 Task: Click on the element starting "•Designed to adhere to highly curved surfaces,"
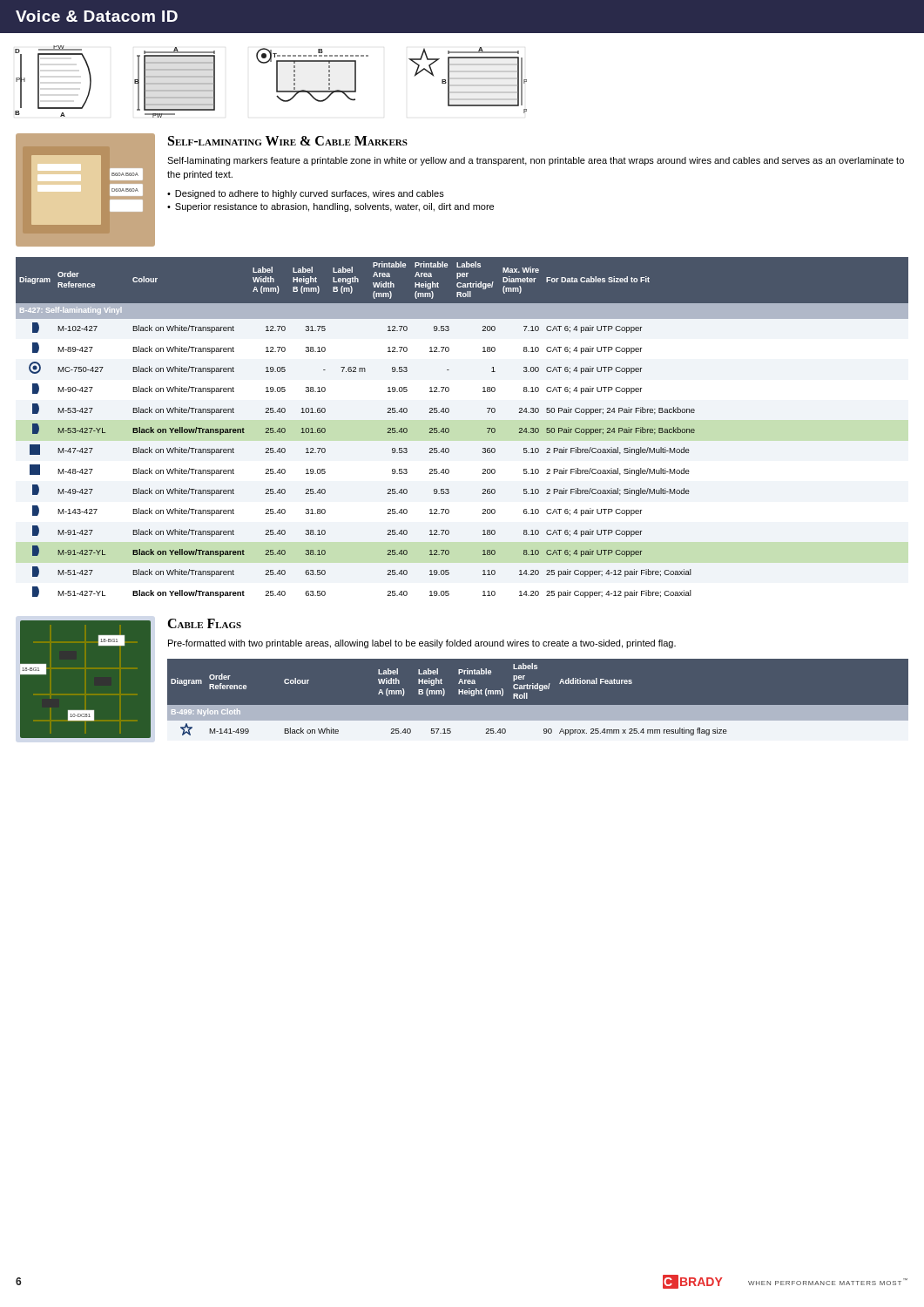[x=306, y=193]
